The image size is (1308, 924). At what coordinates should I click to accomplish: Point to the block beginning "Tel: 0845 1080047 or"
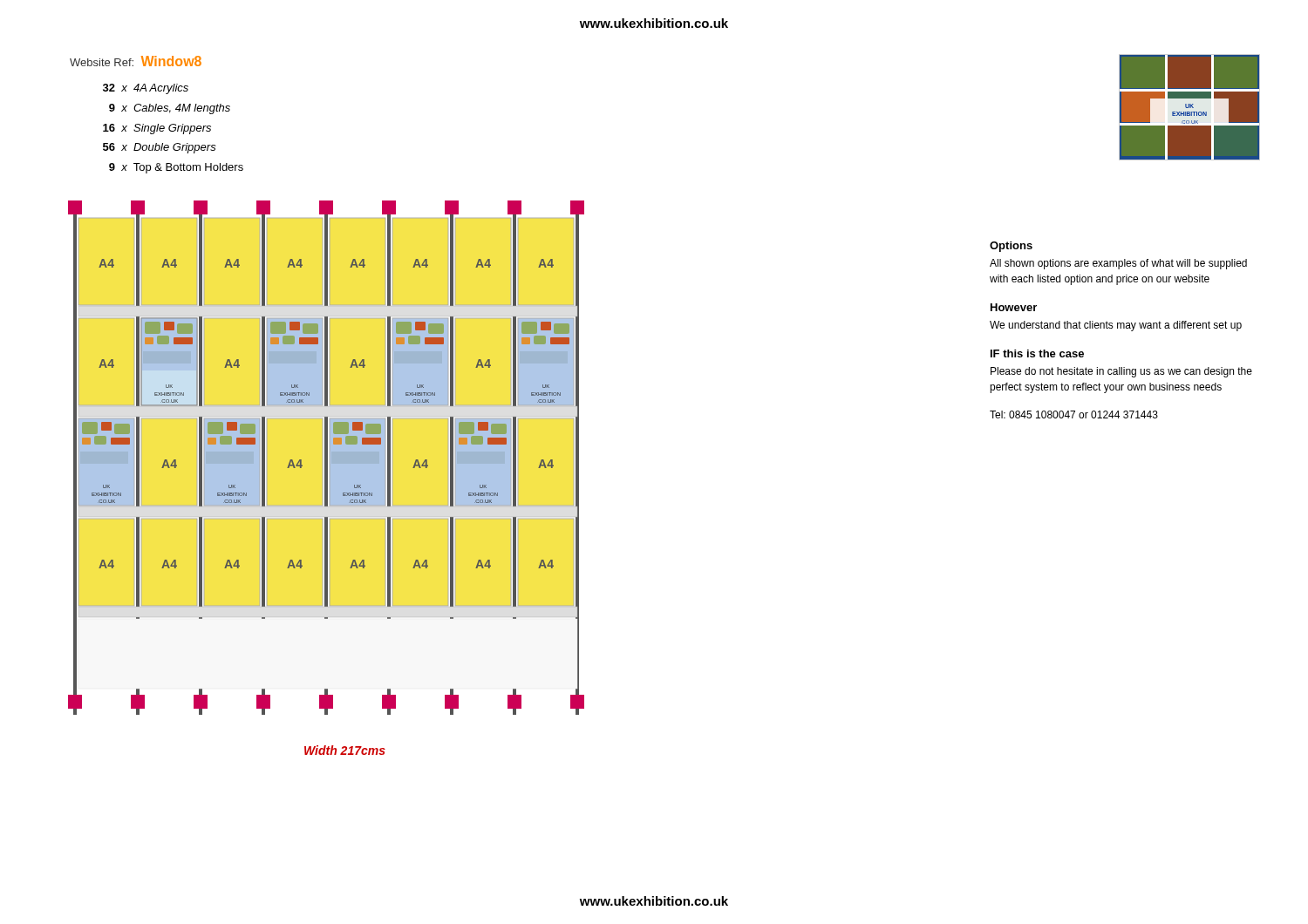coord(1074,415)
